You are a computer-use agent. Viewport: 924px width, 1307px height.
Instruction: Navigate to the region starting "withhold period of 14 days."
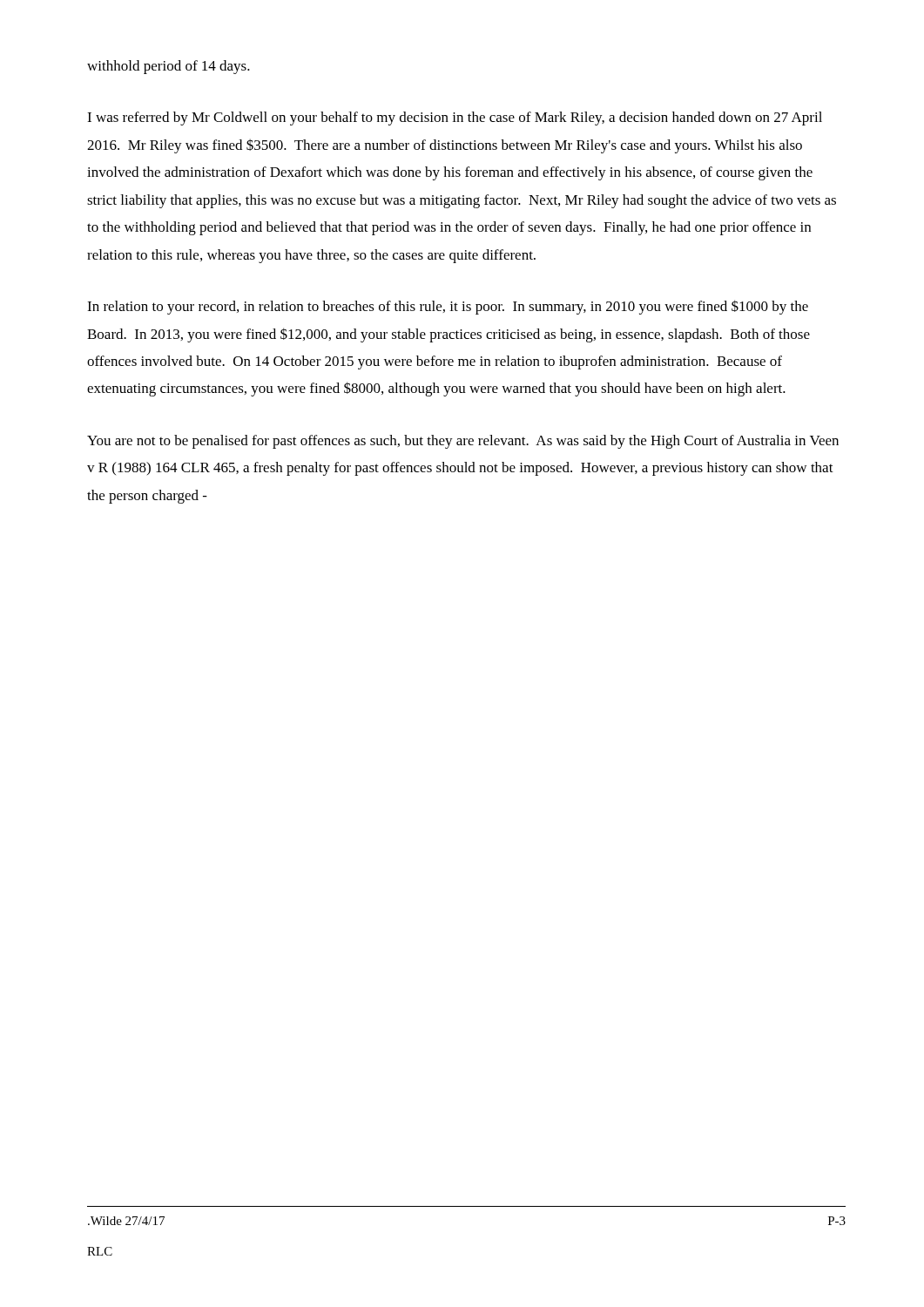click(x=169, y=66)
